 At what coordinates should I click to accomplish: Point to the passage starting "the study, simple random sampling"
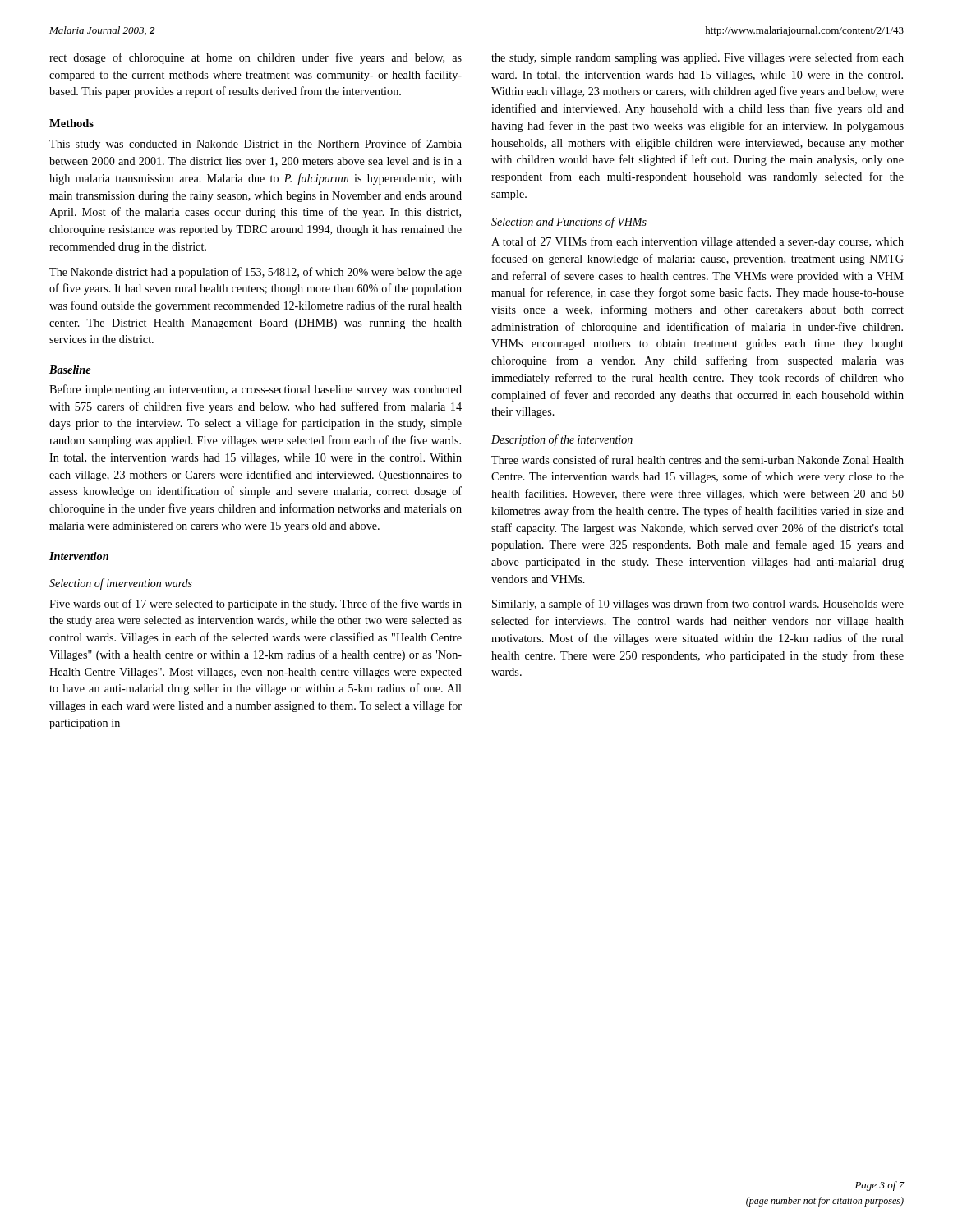(x=698, y=126)
